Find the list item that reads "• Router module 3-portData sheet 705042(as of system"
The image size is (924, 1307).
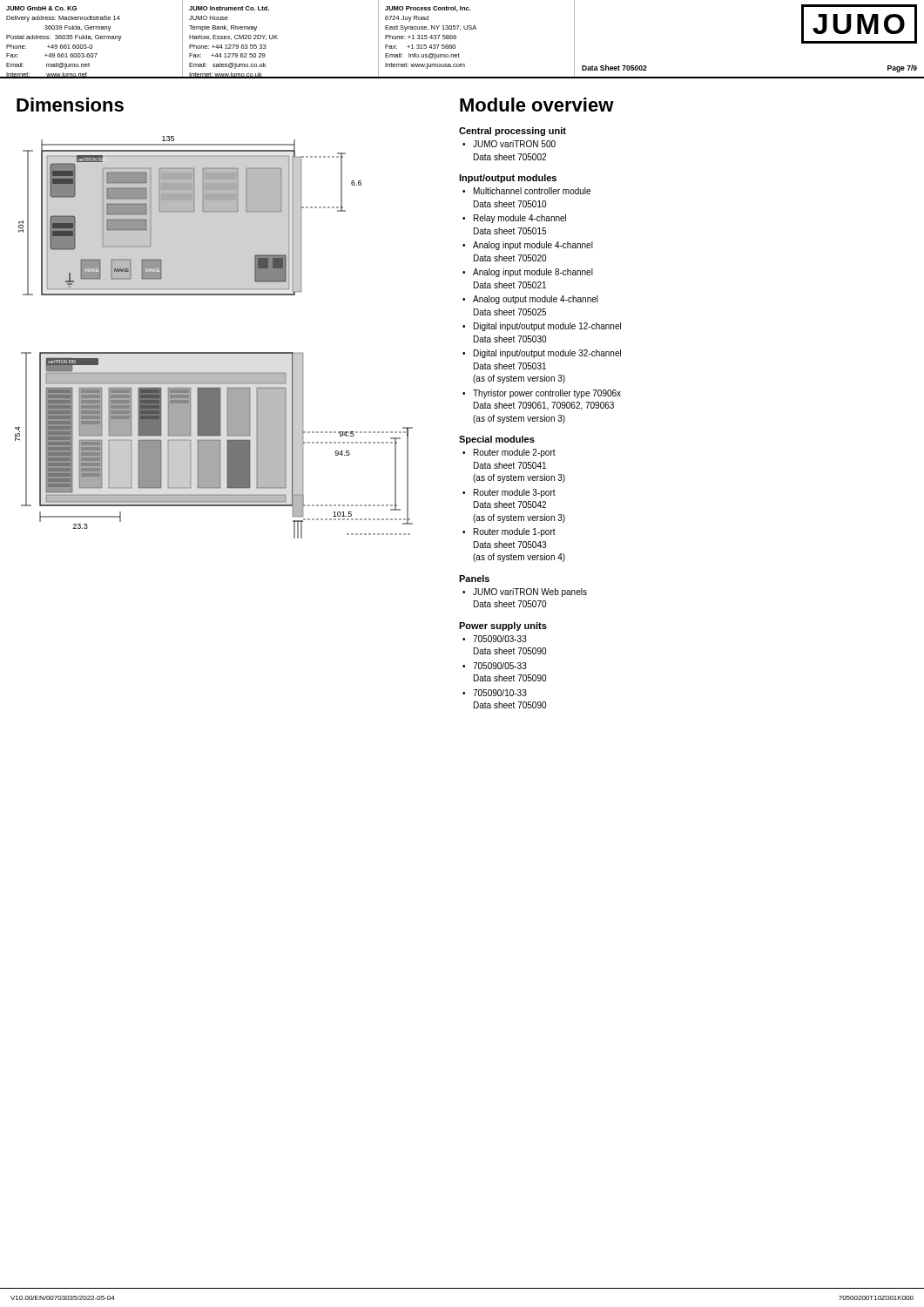coord(514,506)
